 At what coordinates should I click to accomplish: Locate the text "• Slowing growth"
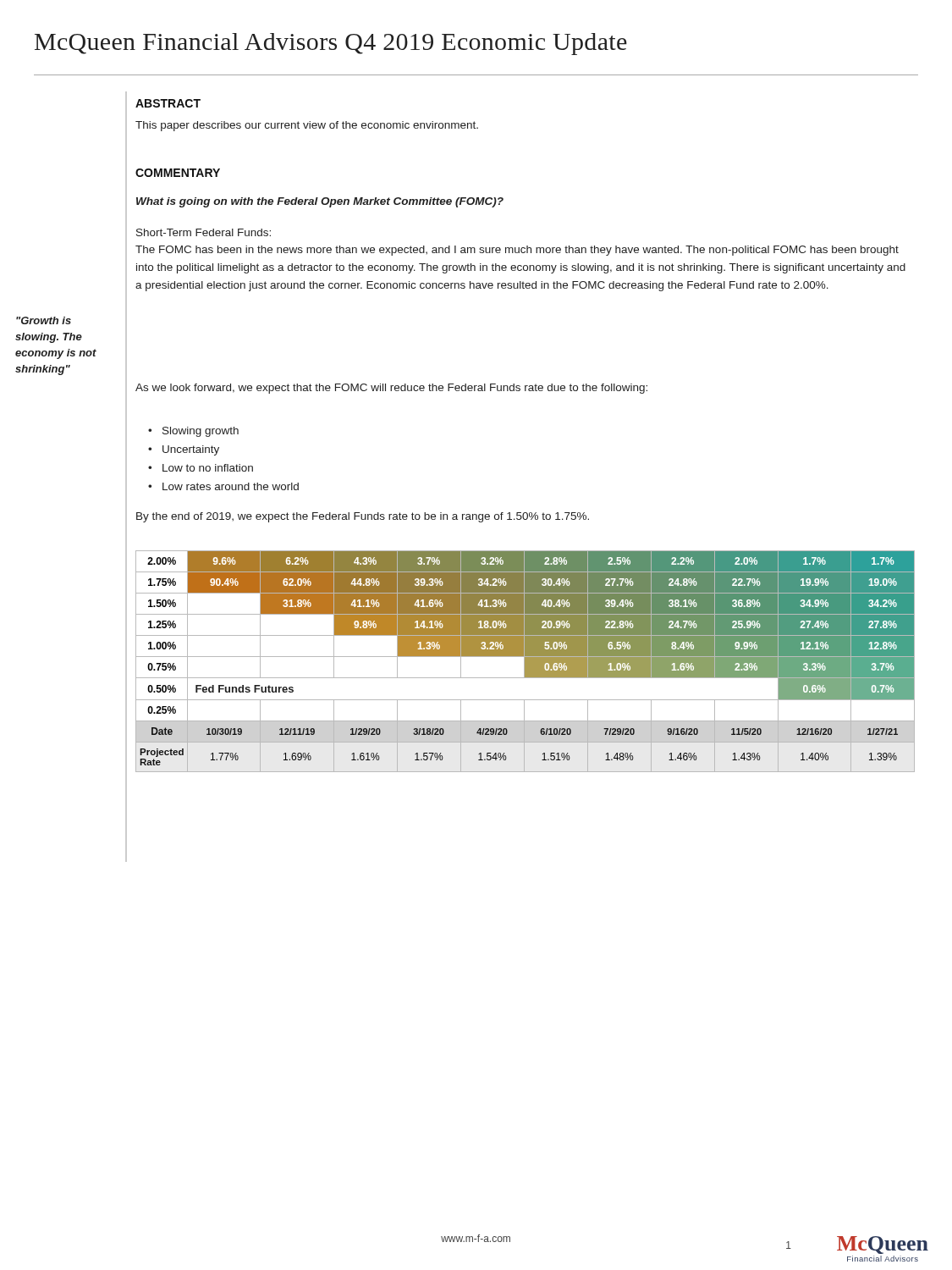(x=194, y=431)
